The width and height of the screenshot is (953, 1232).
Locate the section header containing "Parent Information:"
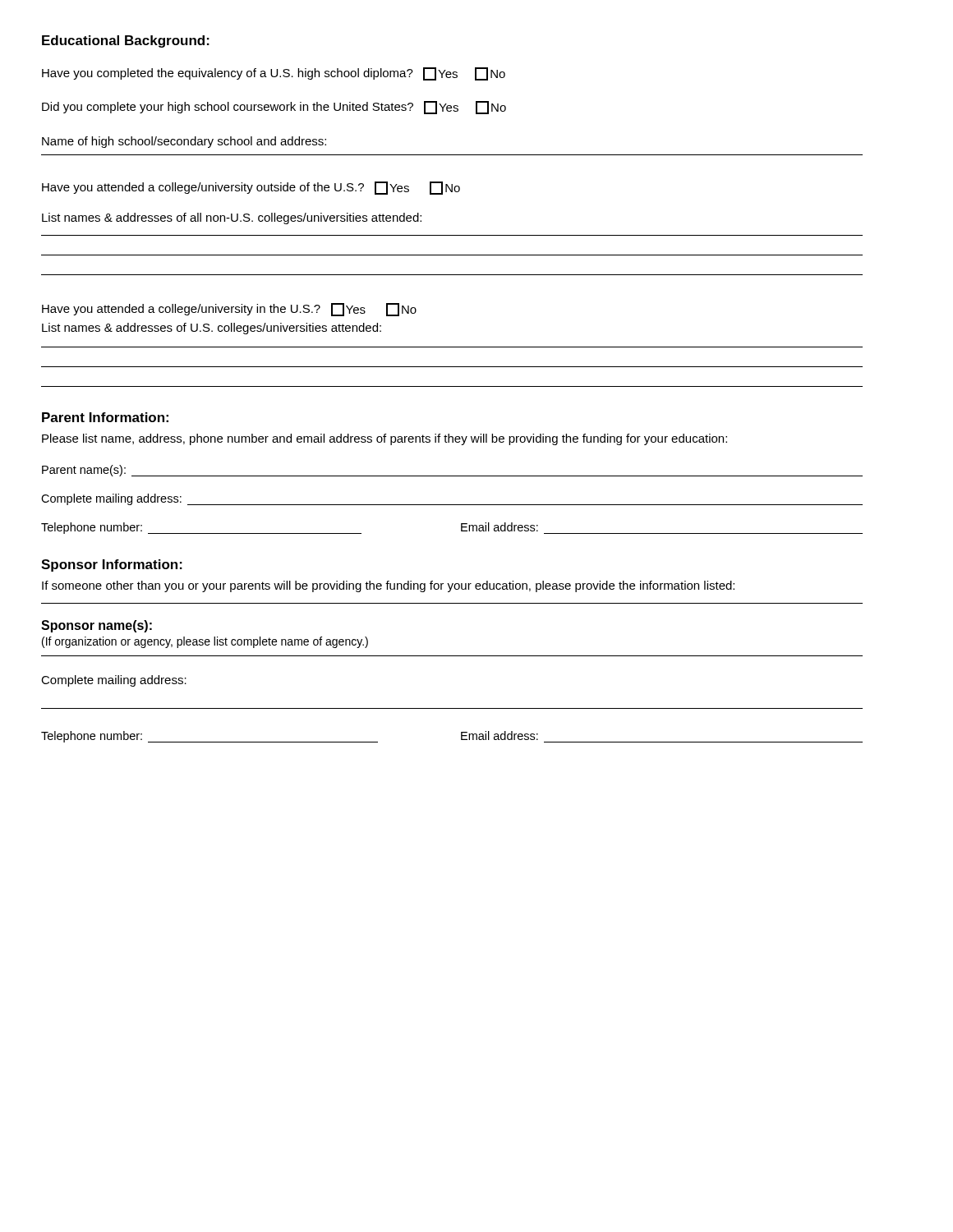pos(105,417)
